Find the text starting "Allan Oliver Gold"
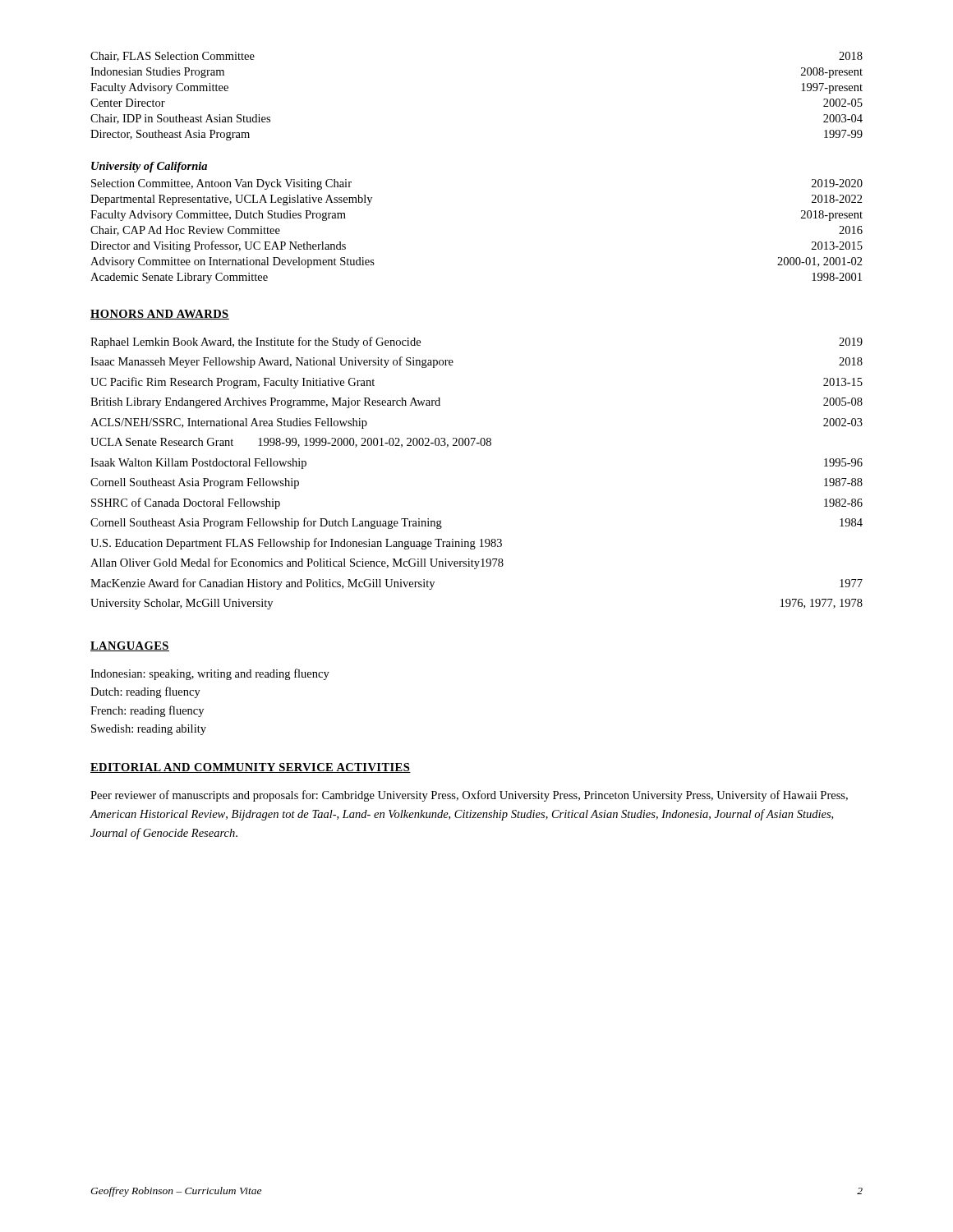The width and height of the screenshot is (953, 1232). [x=297, y=563]
